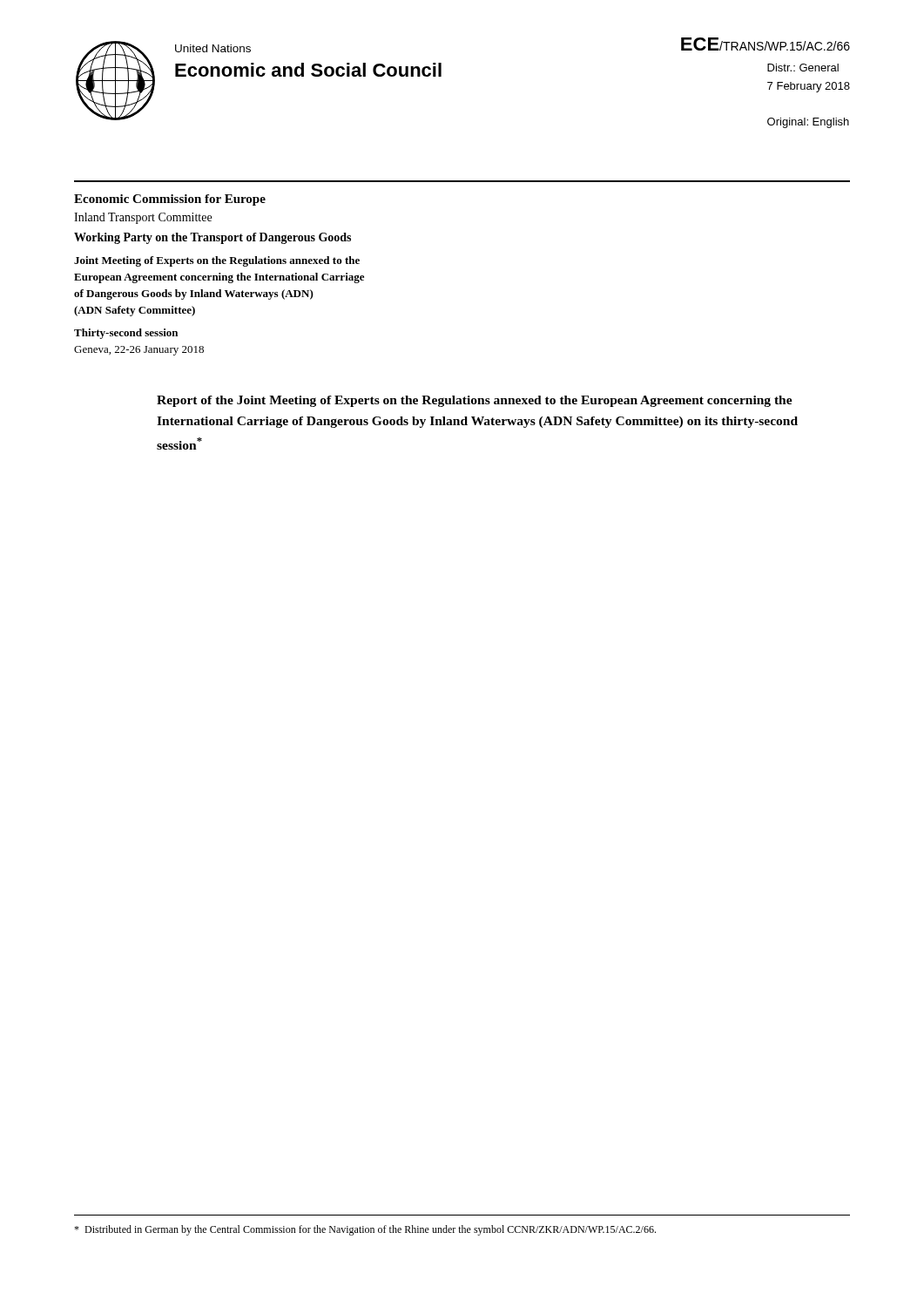924x1307 pixels.
Task: Locate the text "Thirty-second session"
Action: point(126,333)
